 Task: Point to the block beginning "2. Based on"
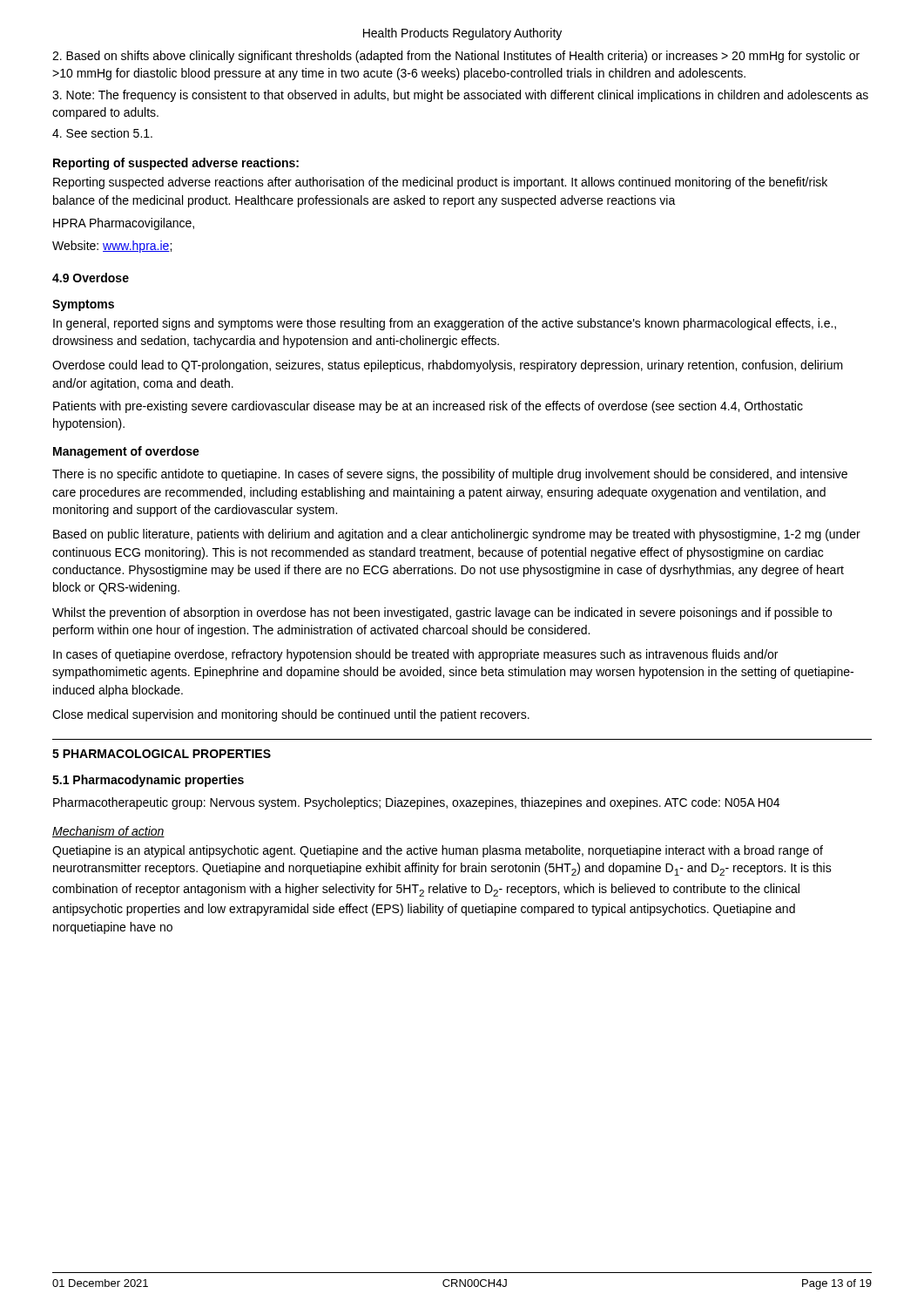tap(456, 65)
